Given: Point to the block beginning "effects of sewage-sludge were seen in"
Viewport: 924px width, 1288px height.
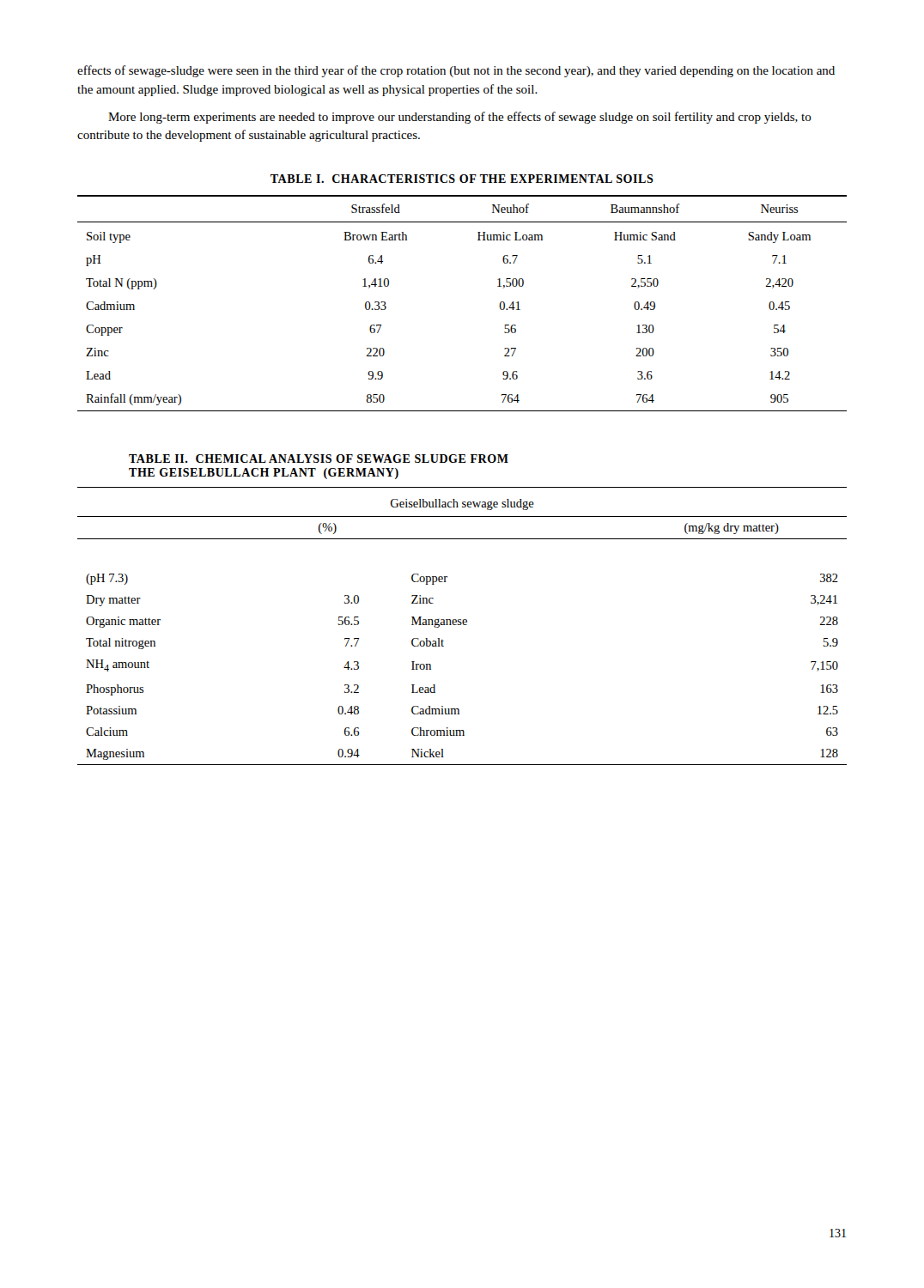Looking at the screenshot, I should pyautogui.click(x=456, y=80).
